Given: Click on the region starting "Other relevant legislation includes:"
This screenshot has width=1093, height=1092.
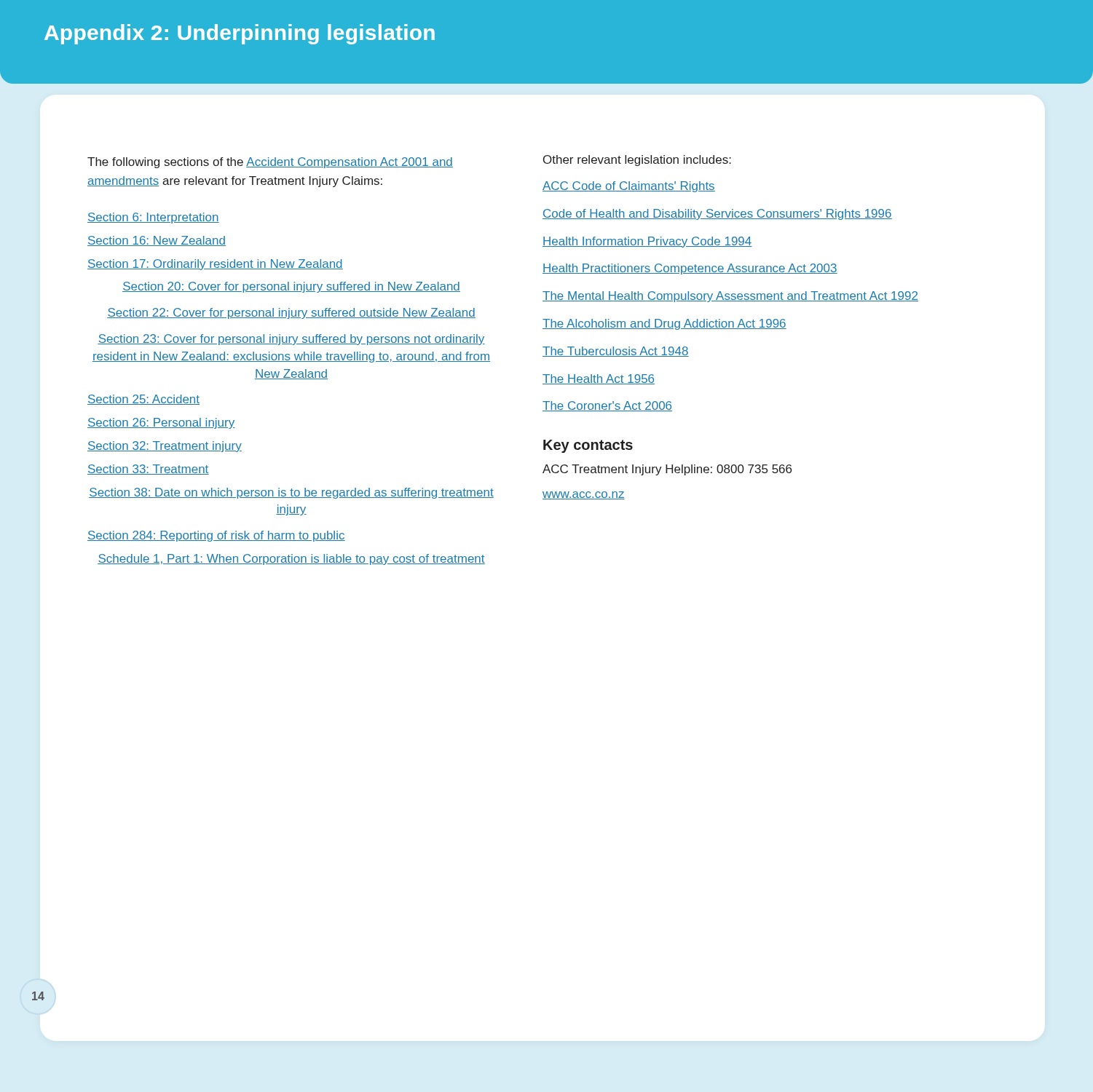Looking at the screenshot, I should click(637, 160).
